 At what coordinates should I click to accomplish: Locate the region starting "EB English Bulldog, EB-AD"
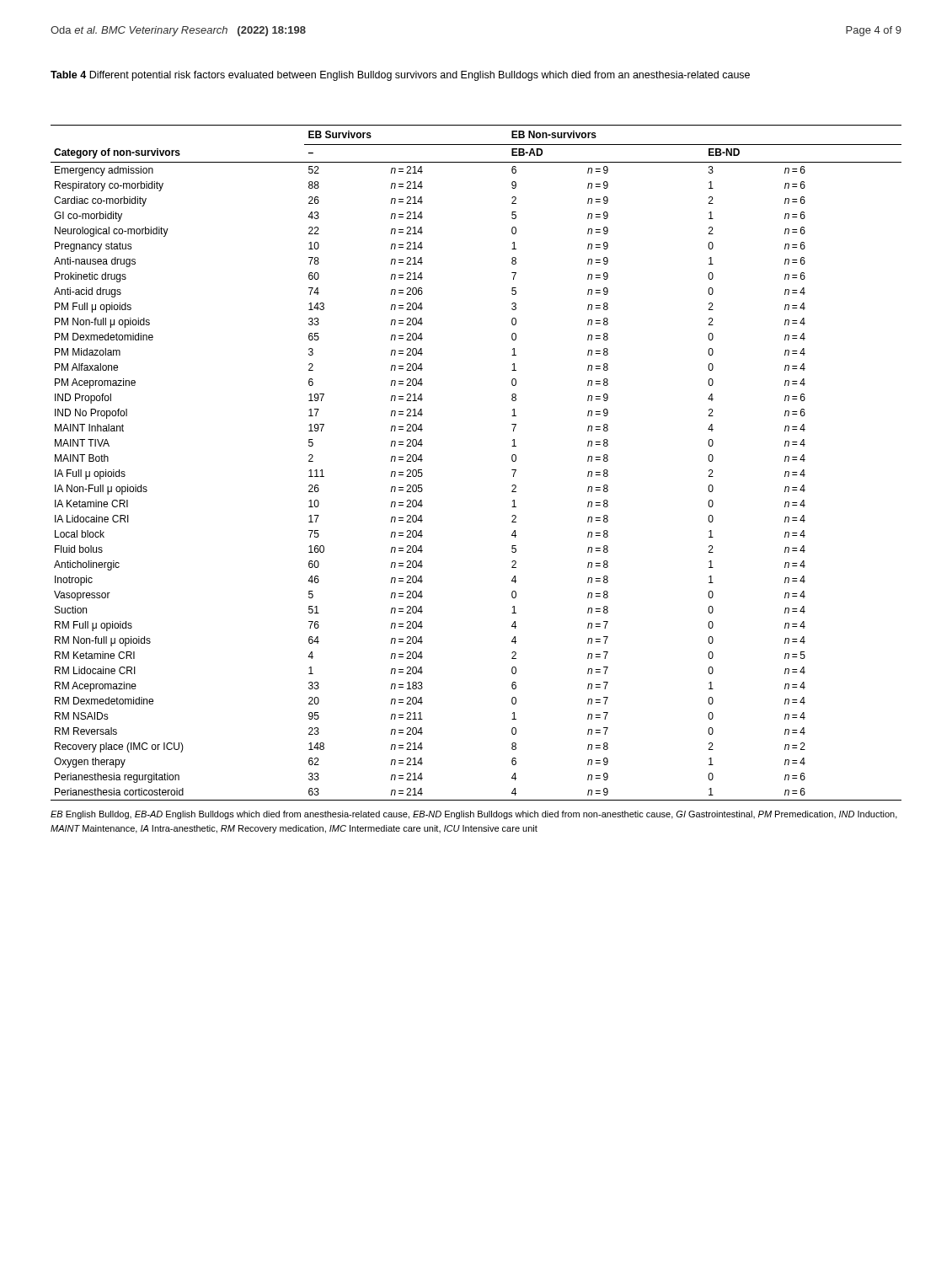[x=474, y=821]
